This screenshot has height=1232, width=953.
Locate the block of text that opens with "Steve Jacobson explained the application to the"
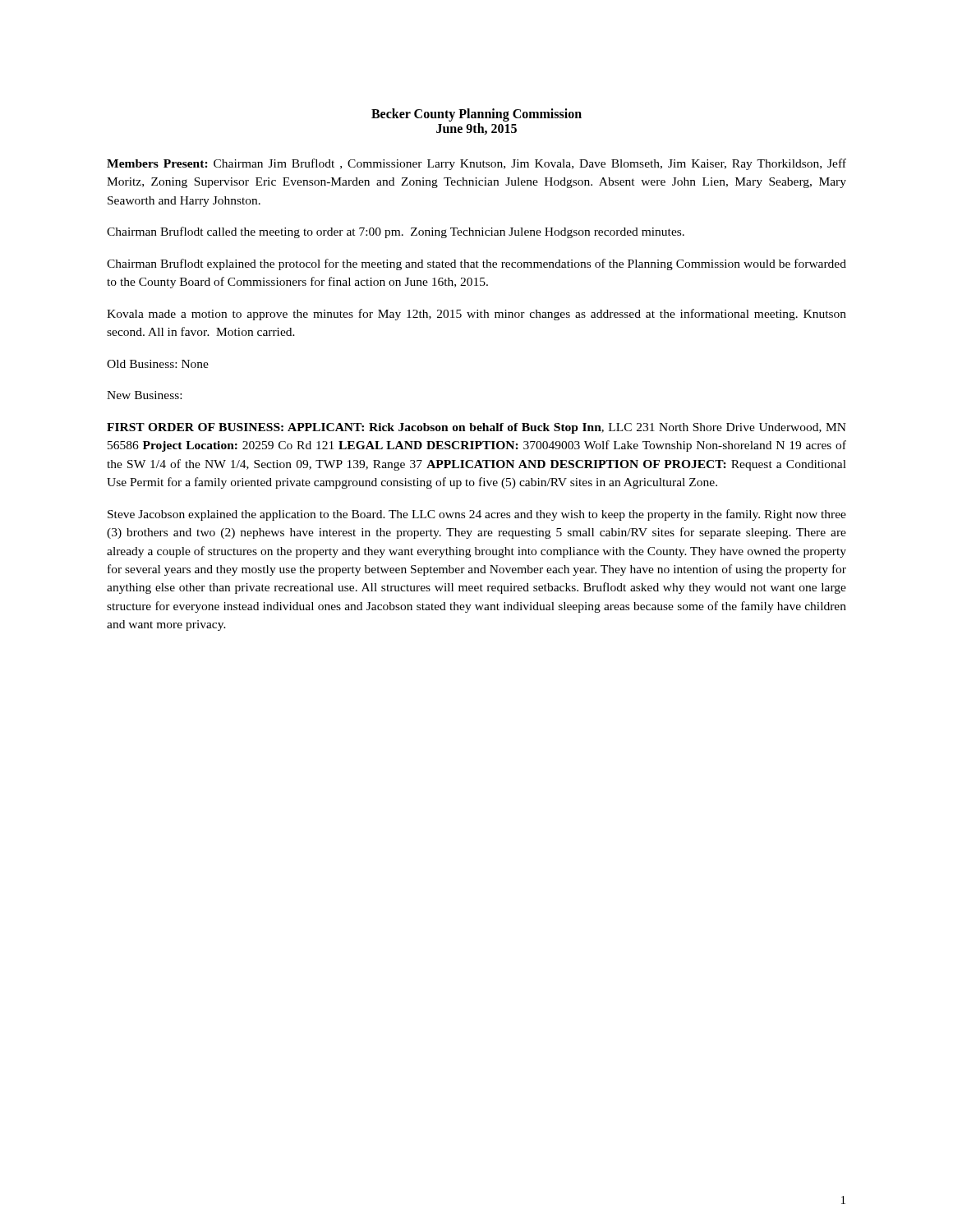[x=476, y=569]
